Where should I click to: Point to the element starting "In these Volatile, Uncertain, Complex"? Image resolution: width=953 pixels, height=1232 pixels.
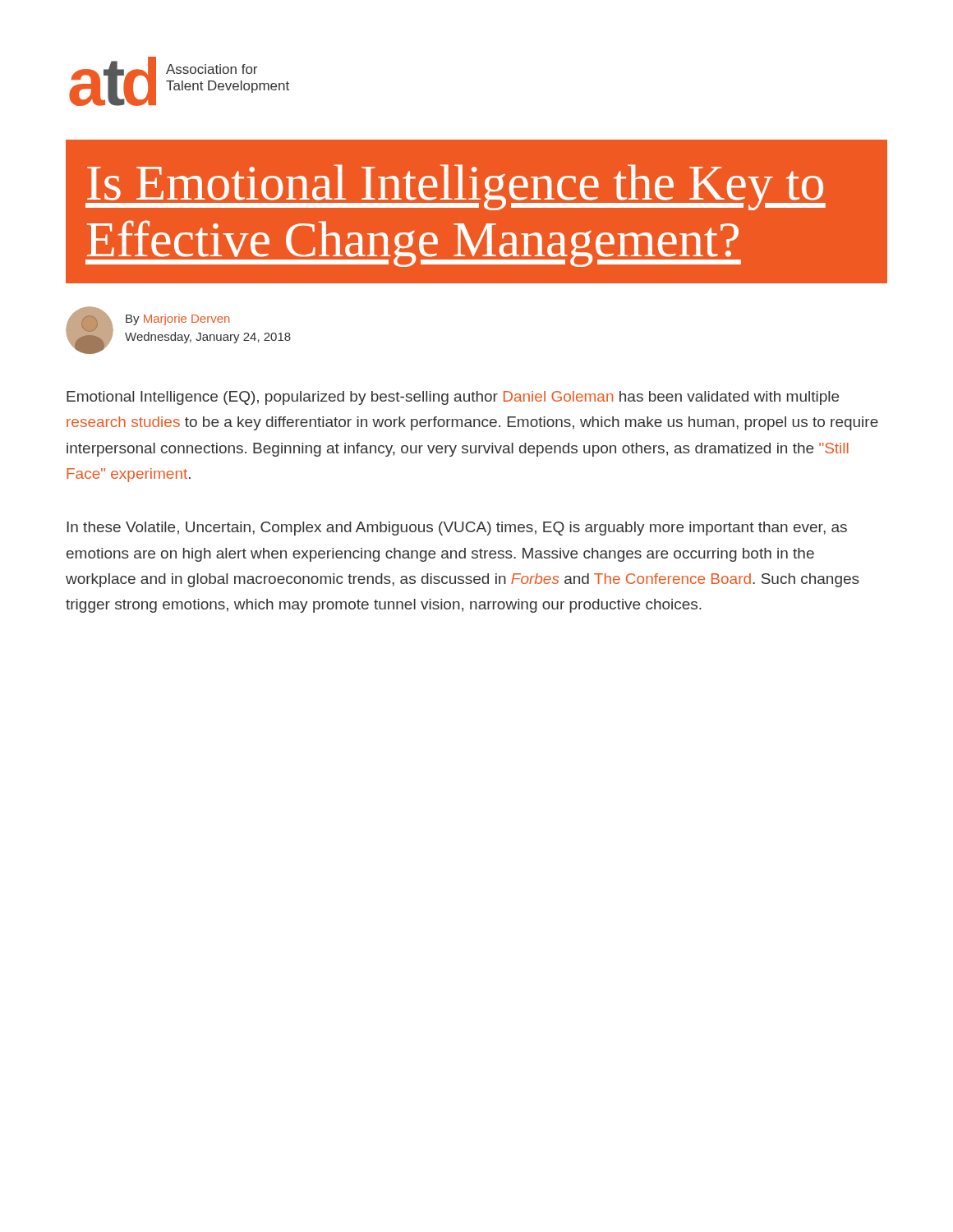pos(463,566)
